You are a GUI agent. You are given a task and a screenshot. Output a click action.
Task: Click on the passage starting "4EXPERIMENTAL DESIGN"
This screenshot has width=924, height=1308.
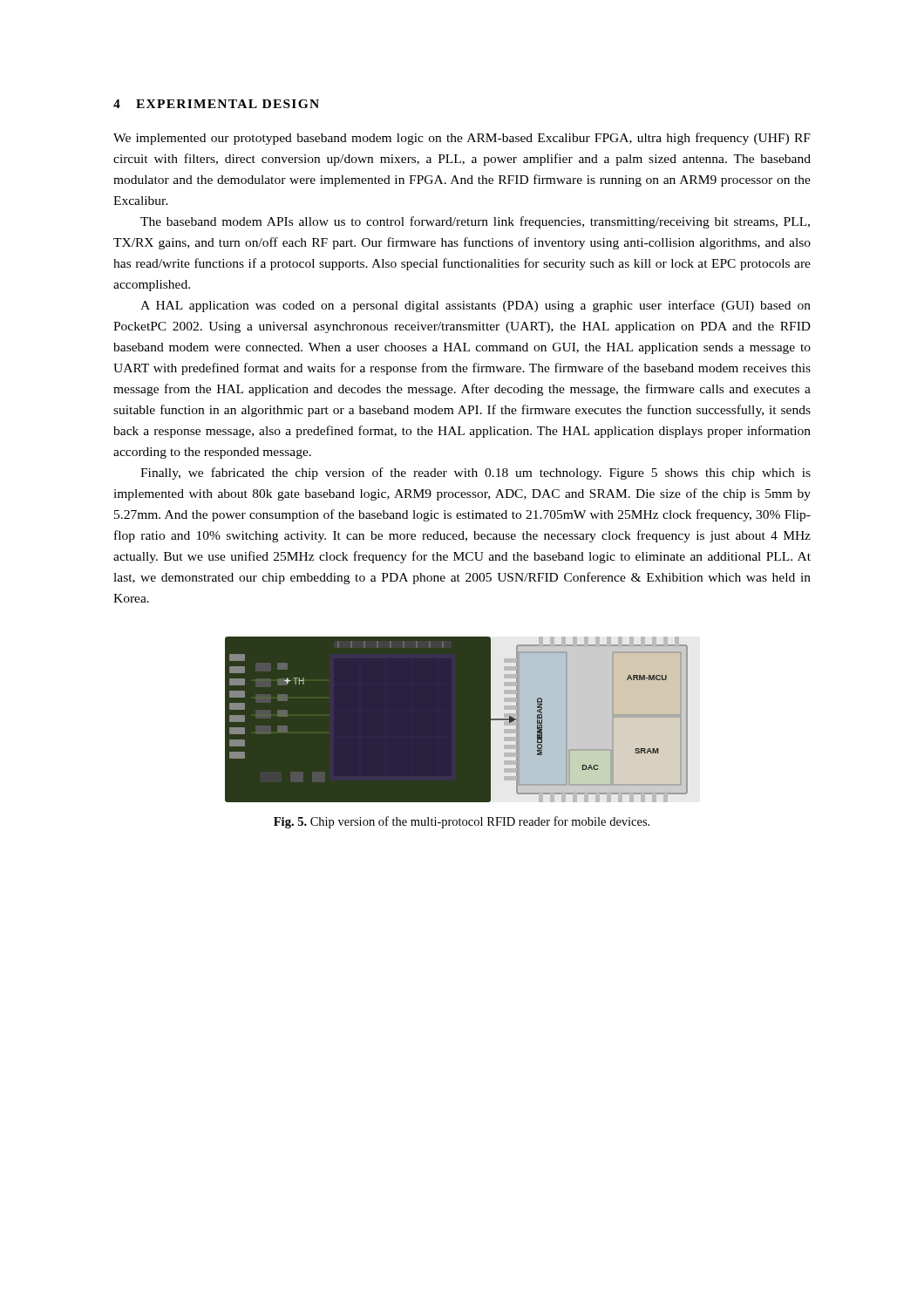217,103
